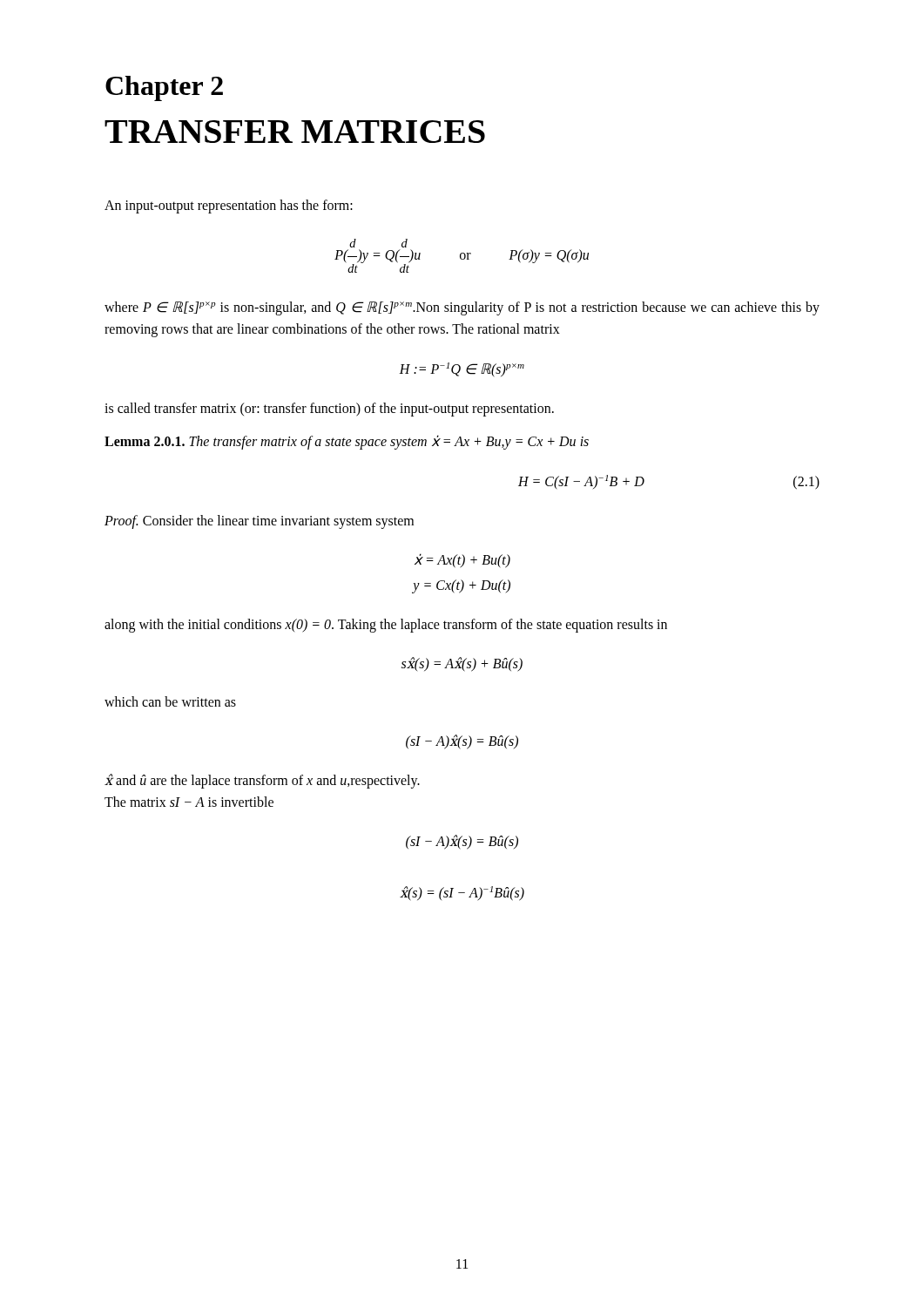
Task: Click the passage that begins "x̂ and û are the laplace transform of"
Action: 262,781
